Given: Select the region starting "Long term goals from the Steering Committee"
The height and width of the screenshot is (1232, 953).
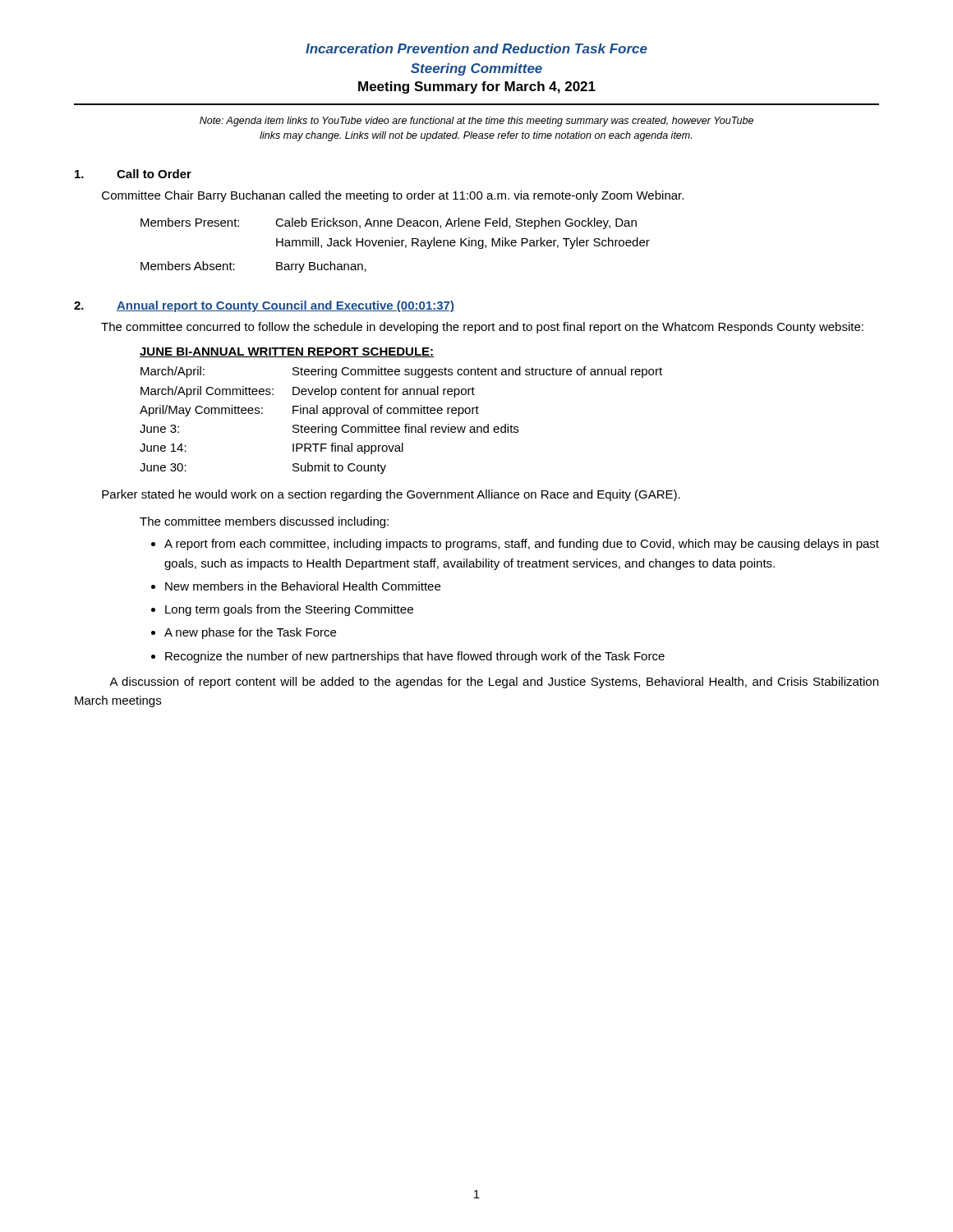Looking at the screenshot, I should (x=289, y=609).
